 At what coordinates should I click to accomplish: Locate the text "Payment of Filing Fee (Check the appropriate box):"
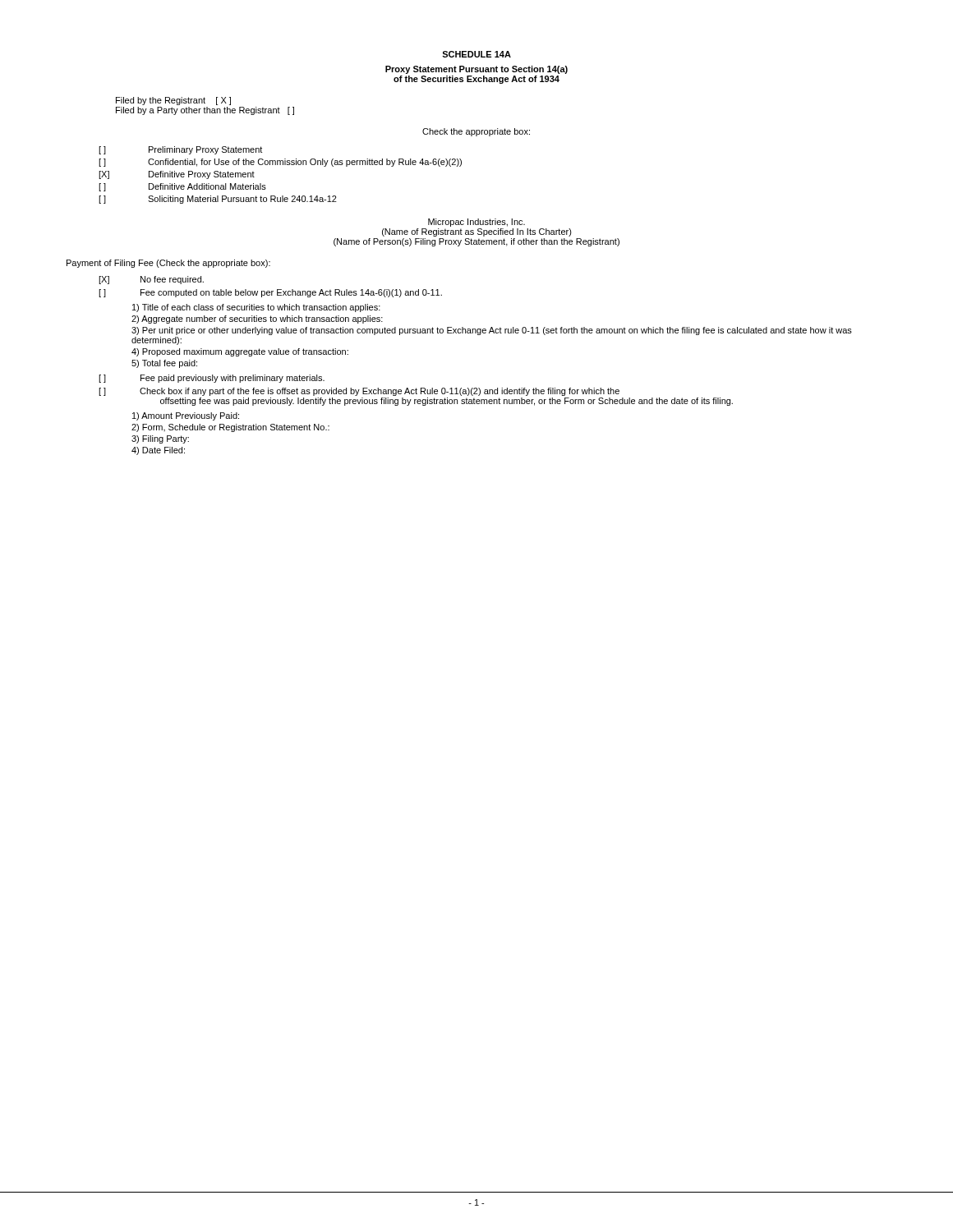168,263
